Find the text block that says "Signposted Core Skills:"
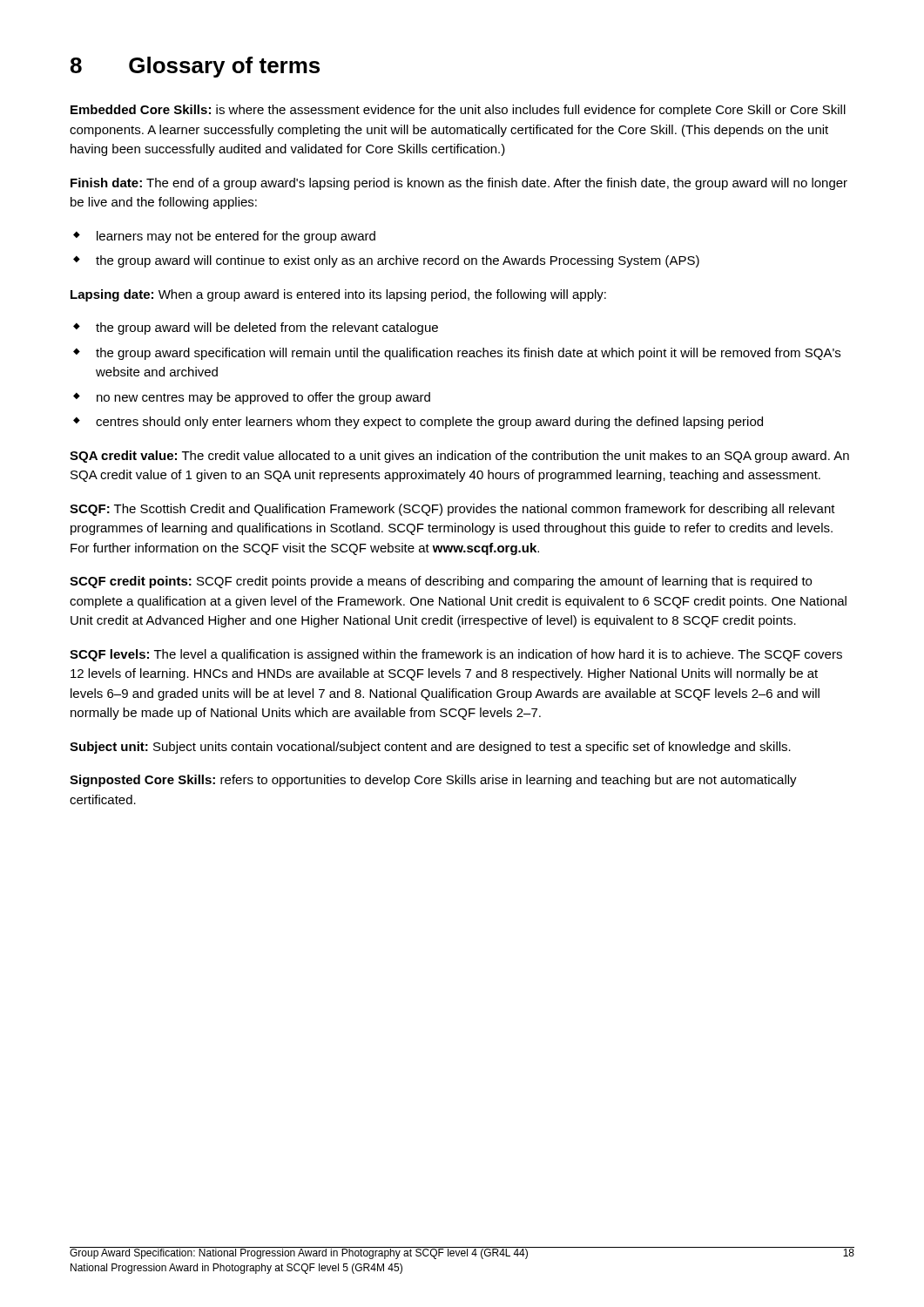924x1307 pixels. tap(433, 789)
